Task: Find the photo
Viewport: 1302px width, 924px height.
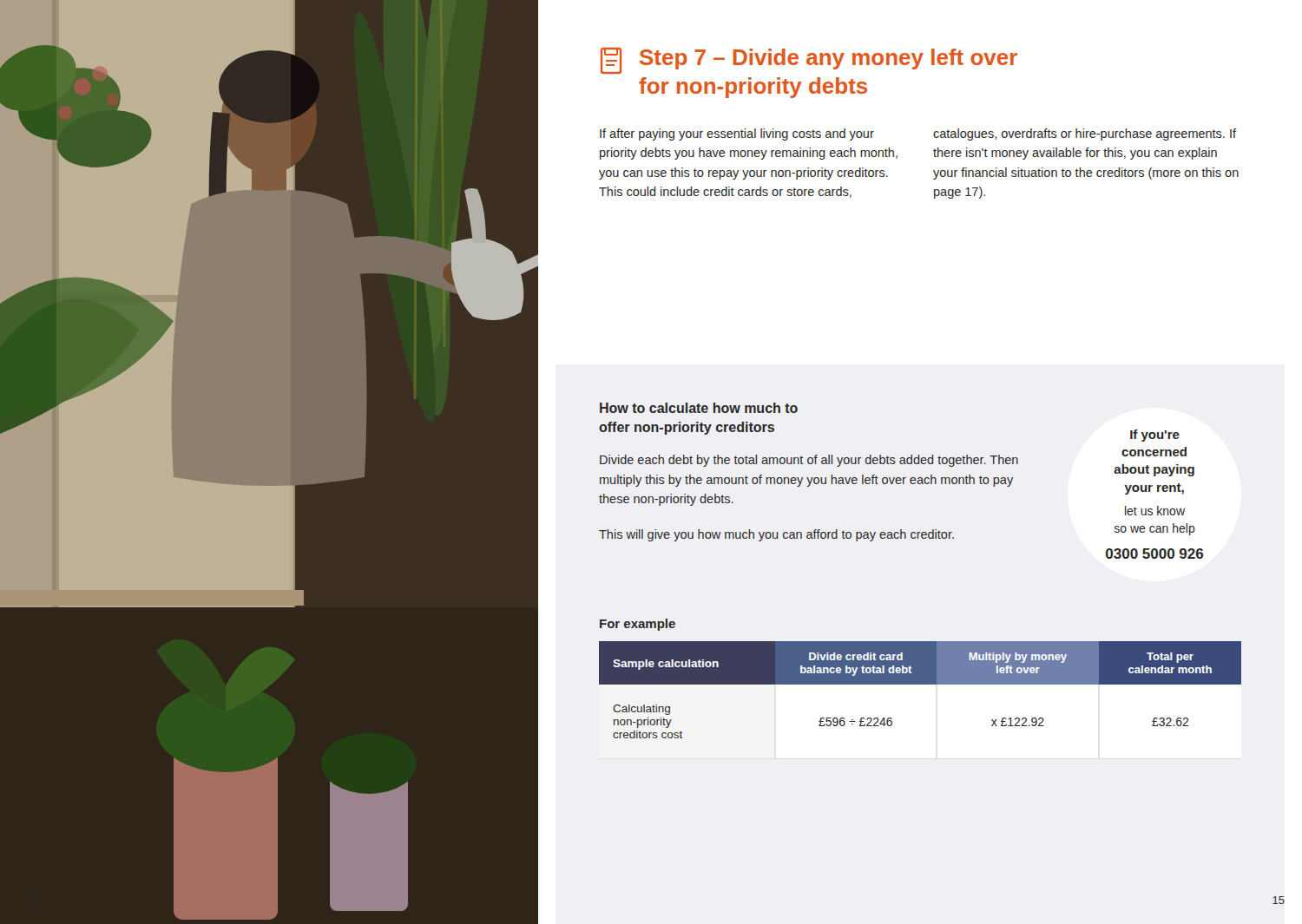Action: 269,462
